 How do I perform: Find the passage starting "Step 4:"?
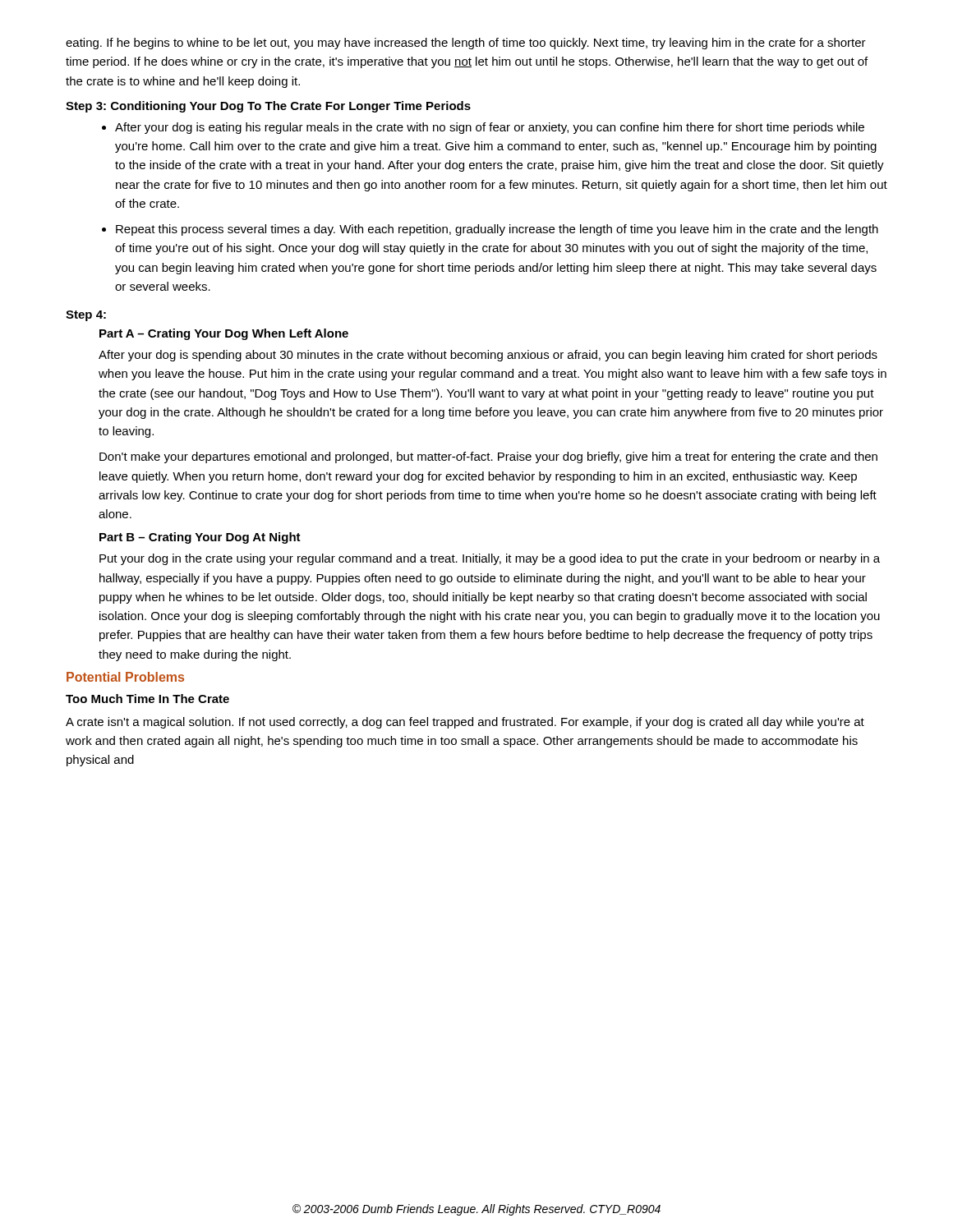[x=86, y=314]
